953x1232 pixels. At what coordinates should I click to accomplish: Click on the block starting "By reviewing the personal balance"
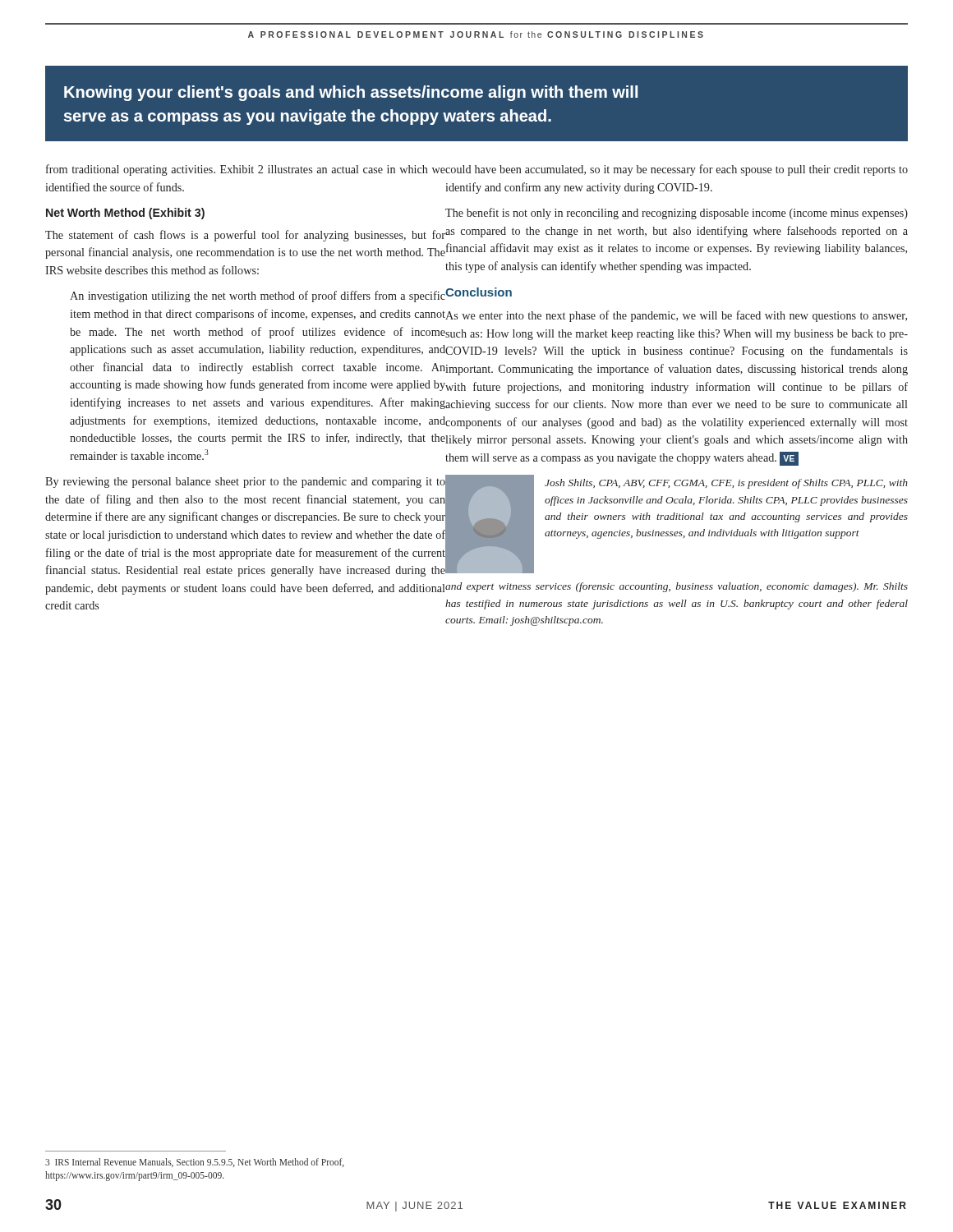(x=245, y=544)
